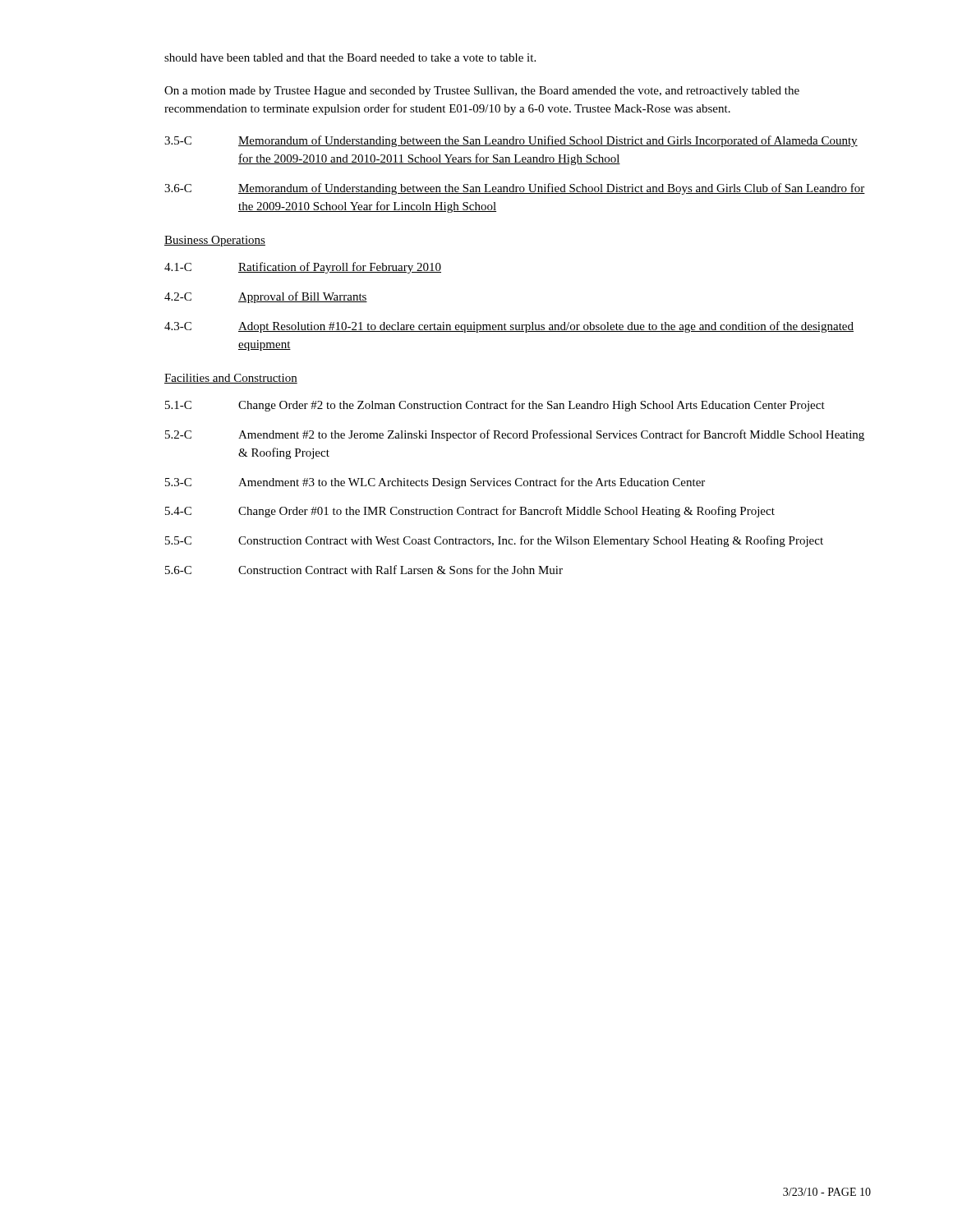Point to the block beginning "3.6-C Memorandum of Understanding between the"
This screenshot has height=1232, width=953.
[x=518, y=197]
